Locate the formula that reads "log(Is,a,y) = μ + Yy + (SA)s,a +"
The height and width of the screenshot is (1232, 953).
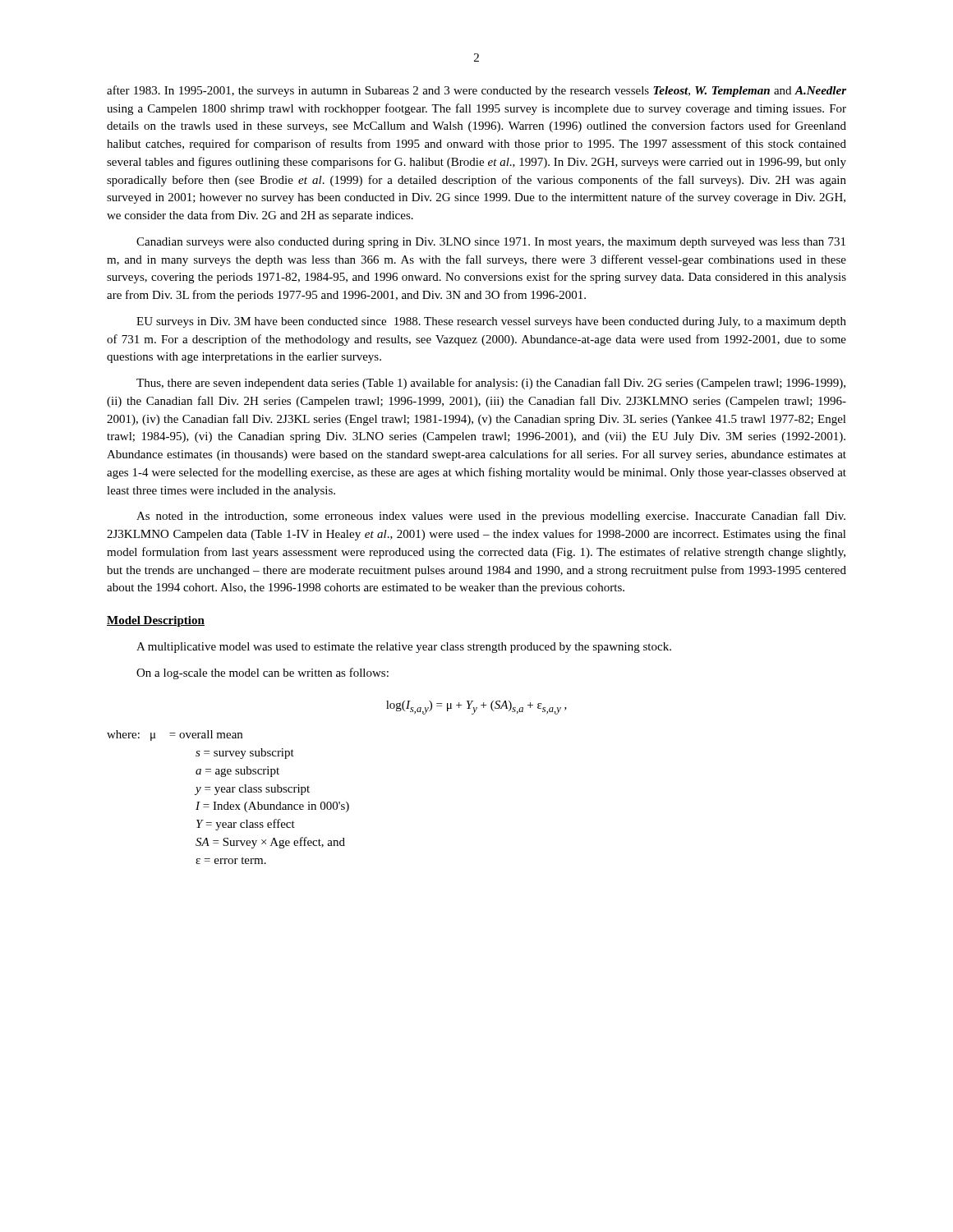click(476, 707)
